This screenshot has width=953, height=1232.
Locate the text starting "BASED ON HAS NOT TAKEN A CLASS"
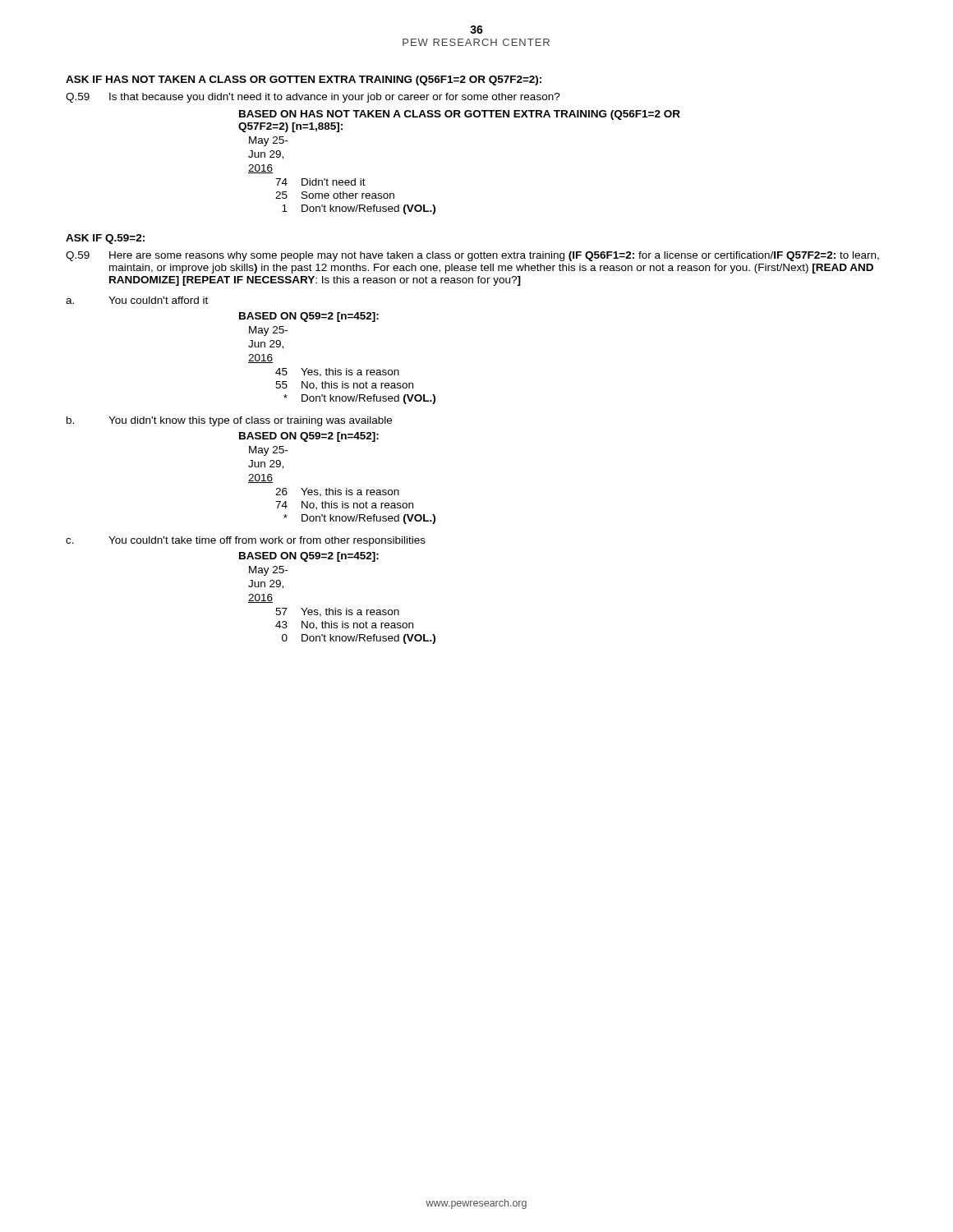460,115
